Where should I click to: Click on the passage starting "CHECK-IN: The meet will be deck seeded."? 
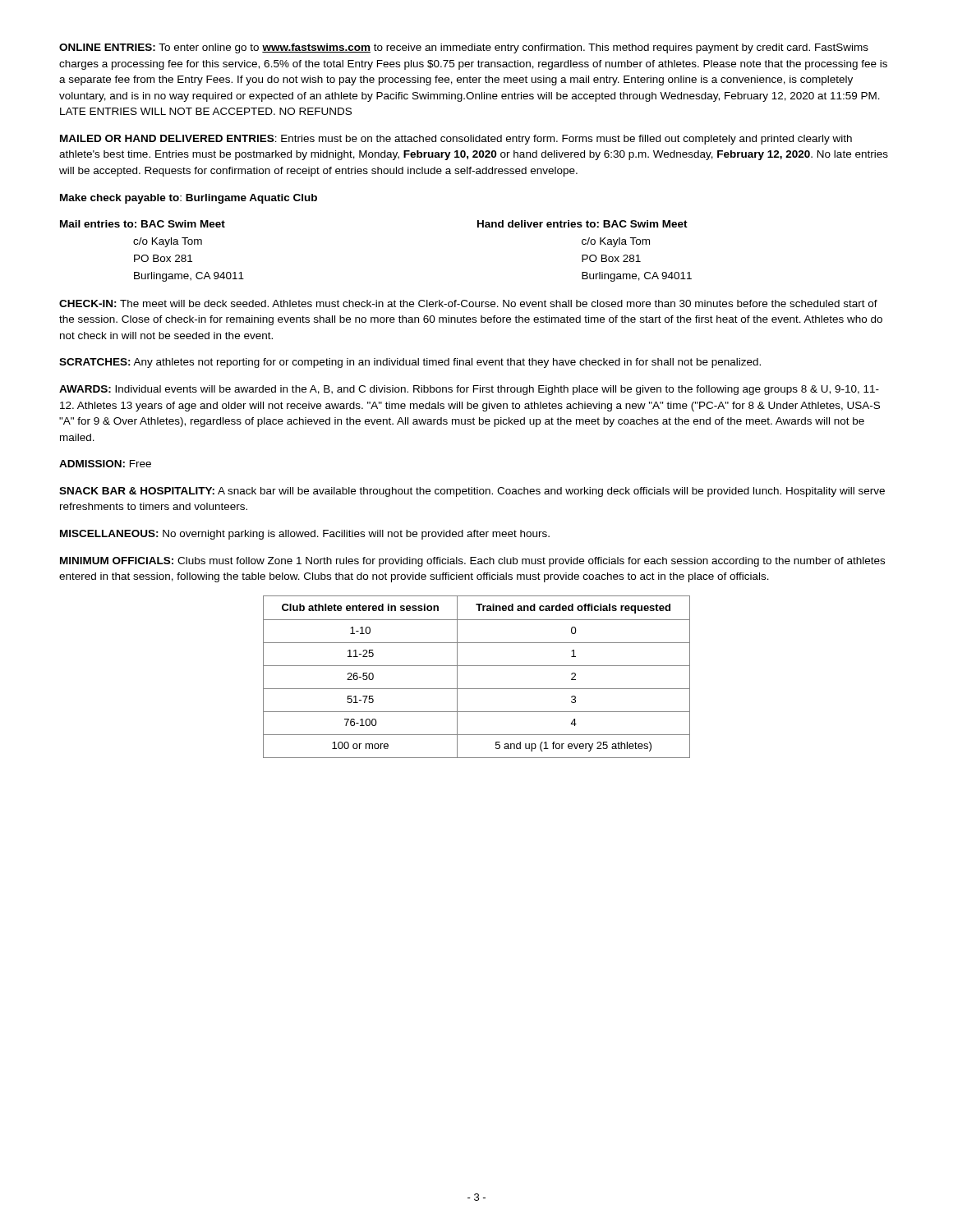click(x=471, y=319)
